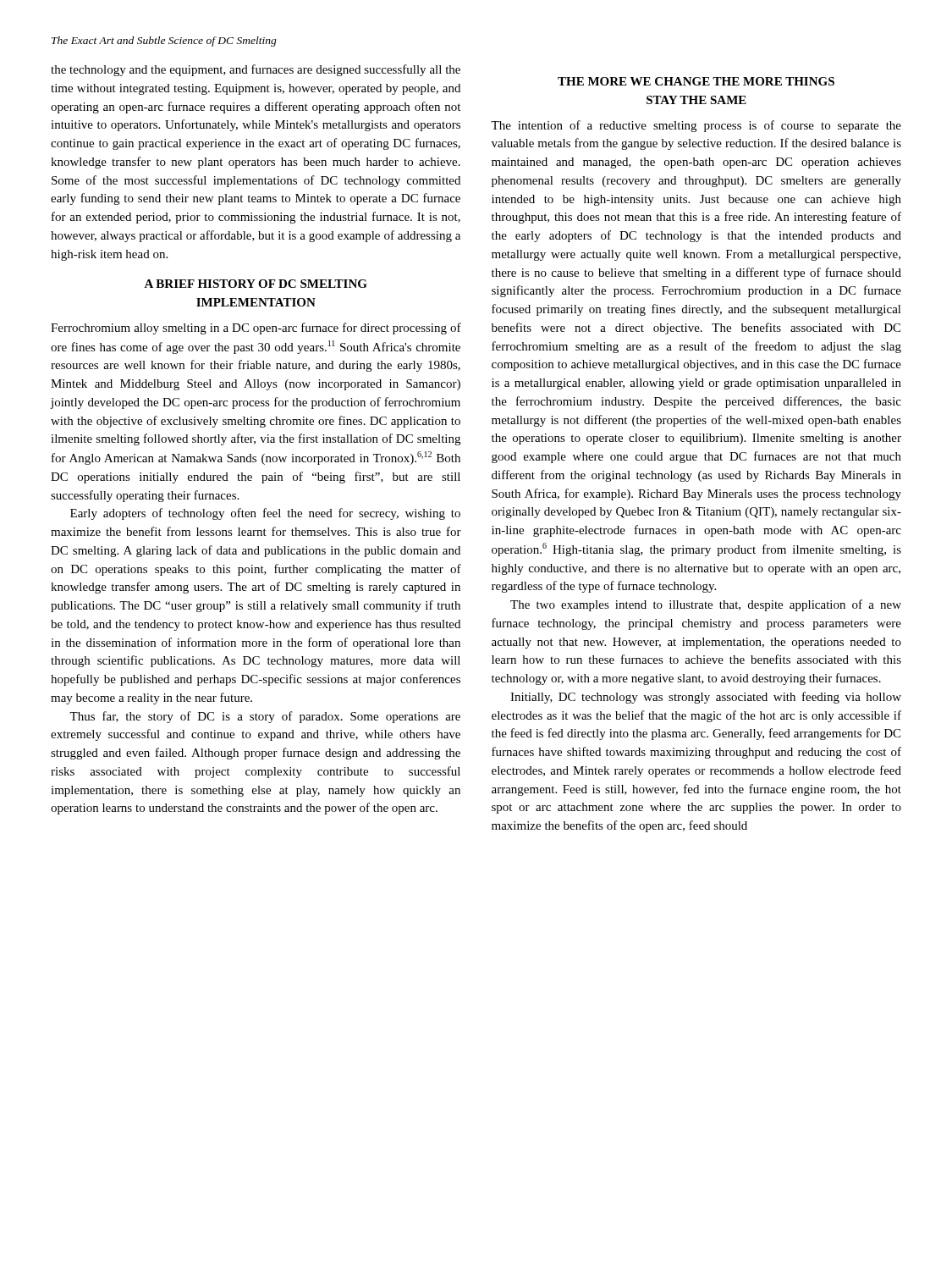Point to the block beginning "Early adopters of technology often feel"
The width and height of the screenshot is (952, 1270).
point(256,605)
